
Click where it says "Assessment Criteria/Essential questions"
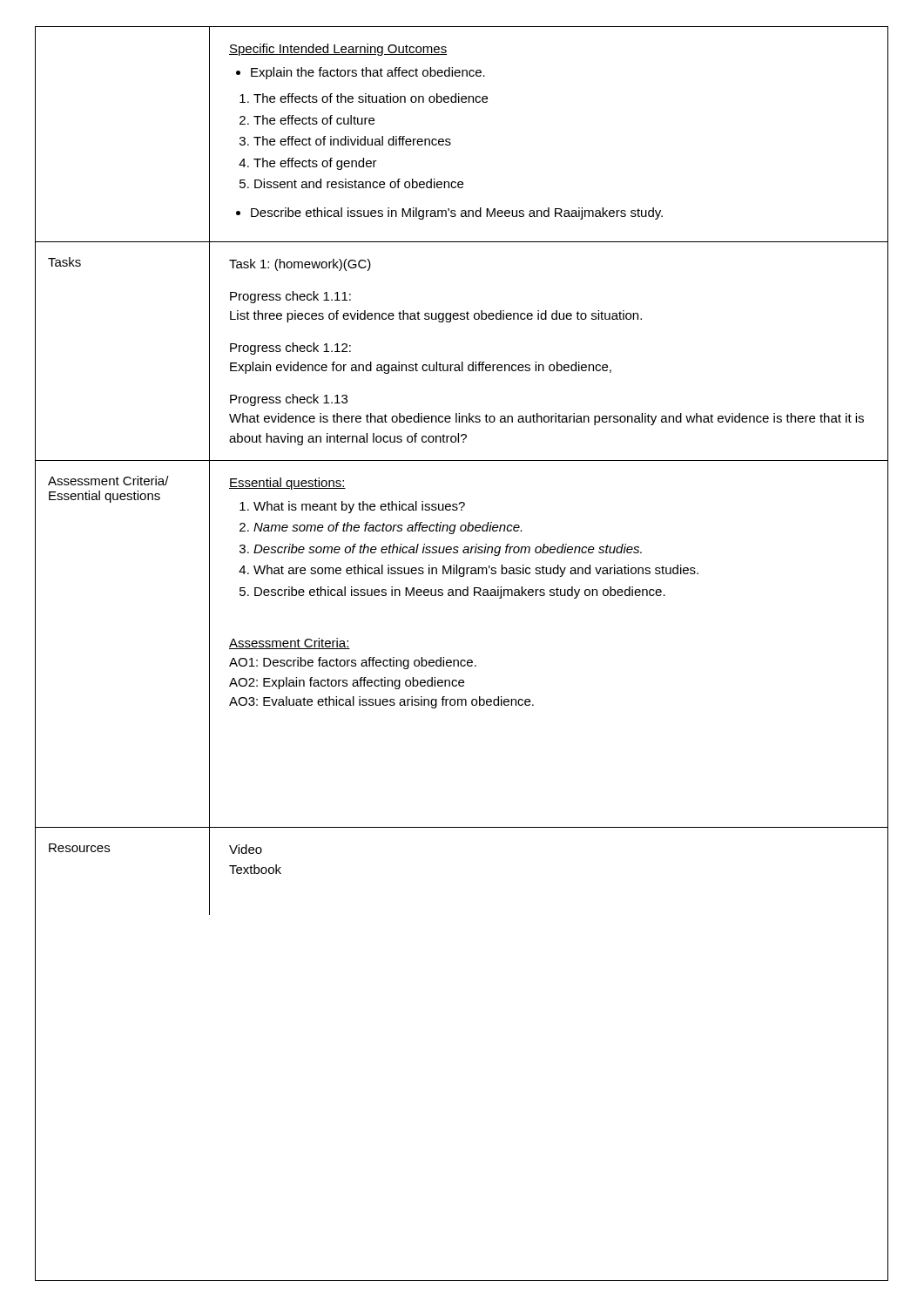108,488
